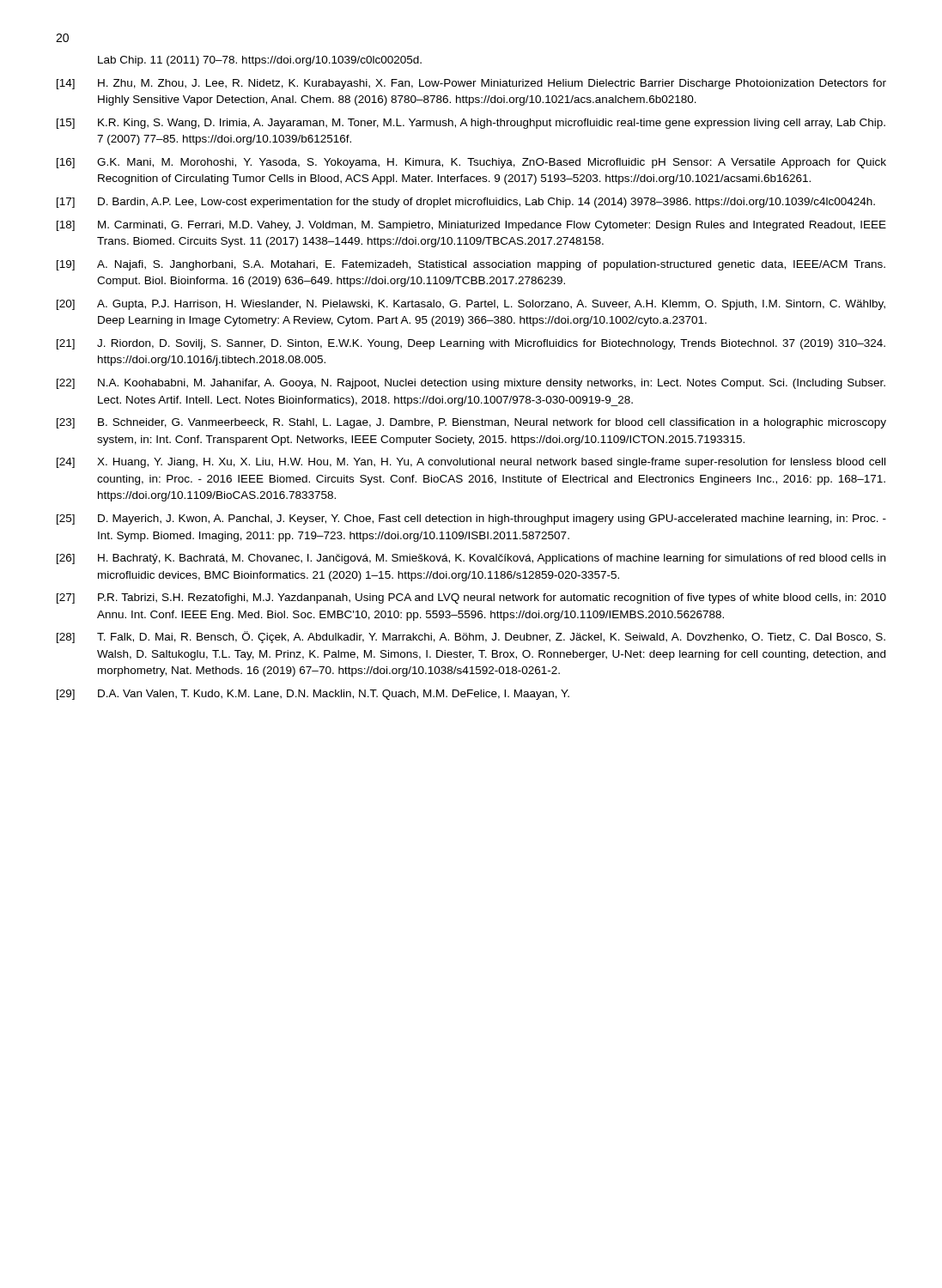Navigate to the region starting "[16] G.K. Mani, M."
The height and width of the screenshot is (1288, 942).
pos(471,170)
